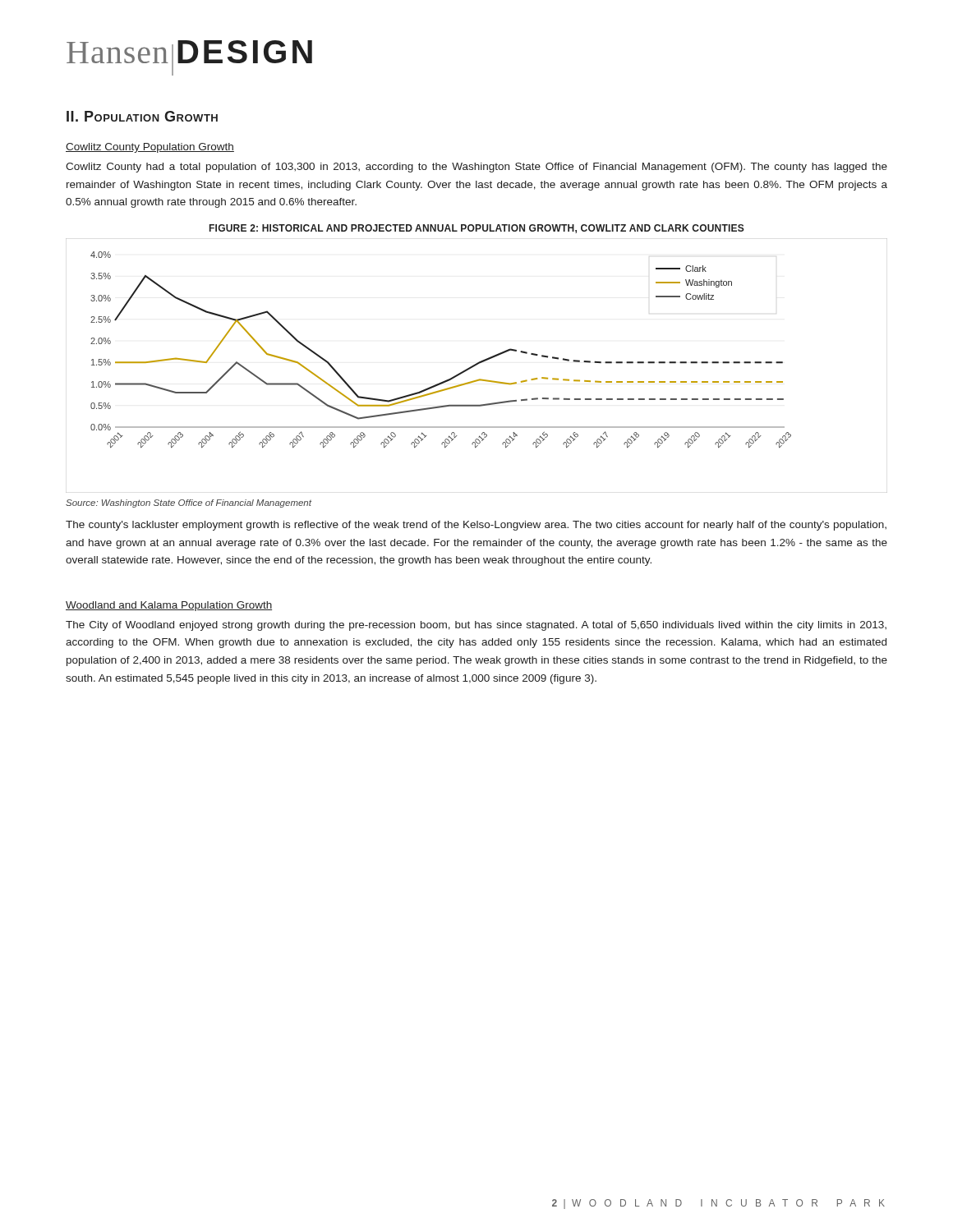Click on the text block that says "The City of Woodland"
The width and height of the screenshot is (953, 1232).
tap(476, 651)
